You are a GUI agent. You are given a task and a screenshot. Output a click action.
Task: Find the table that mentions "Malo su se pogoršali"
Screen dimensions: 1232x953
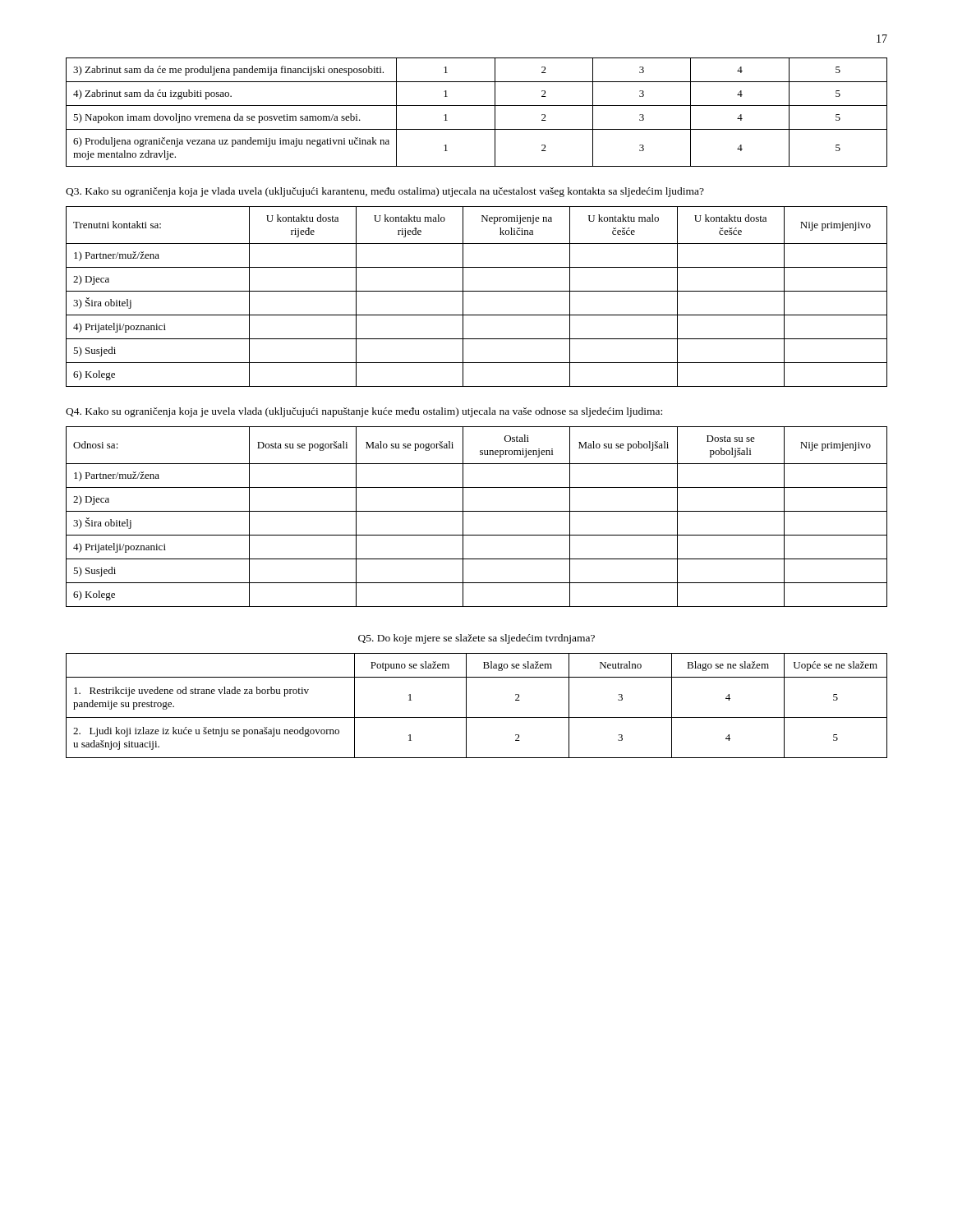point(476,517)
